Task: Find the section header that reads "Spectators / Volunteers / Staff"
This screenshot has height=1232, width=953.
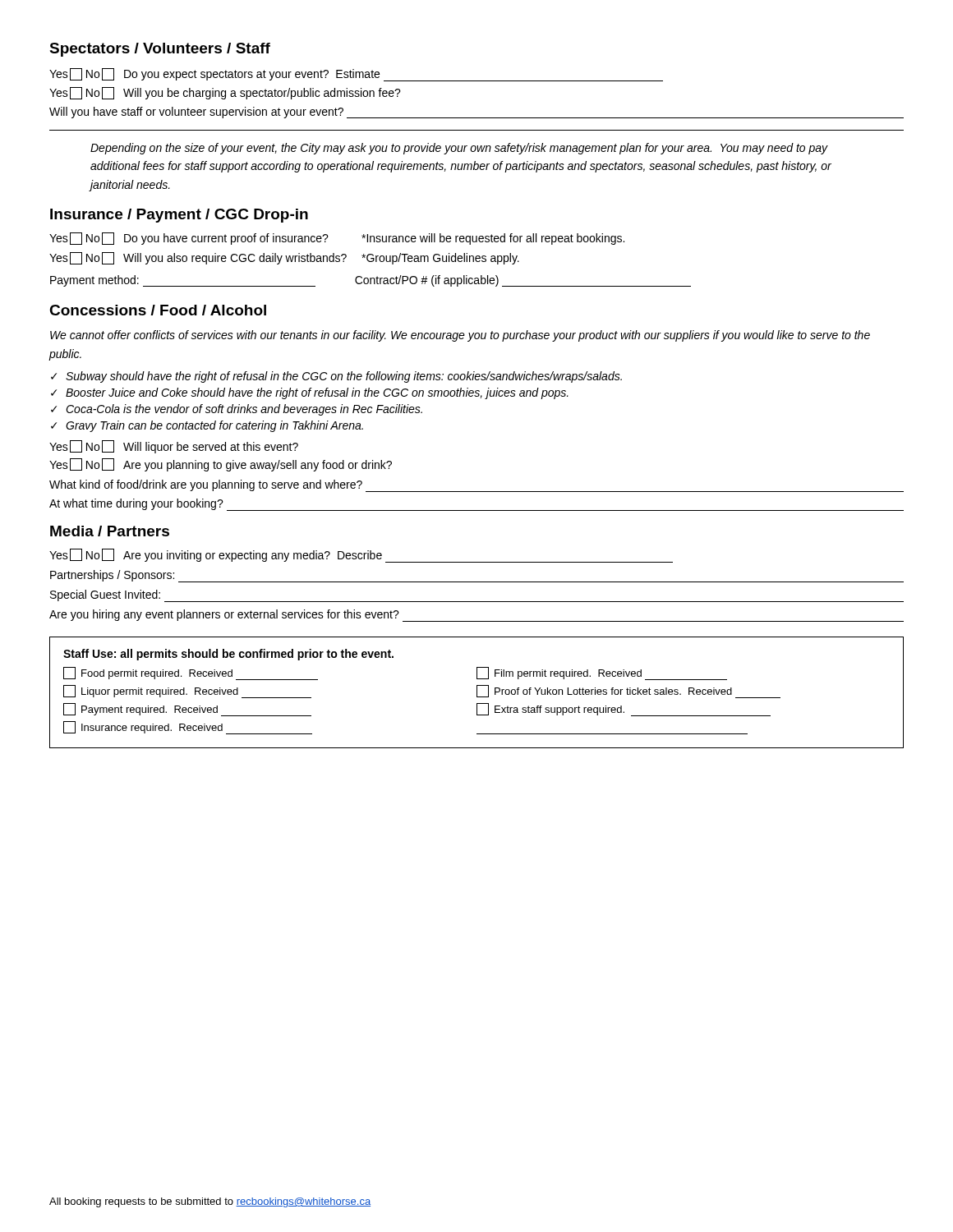Action: pos(160,48)
